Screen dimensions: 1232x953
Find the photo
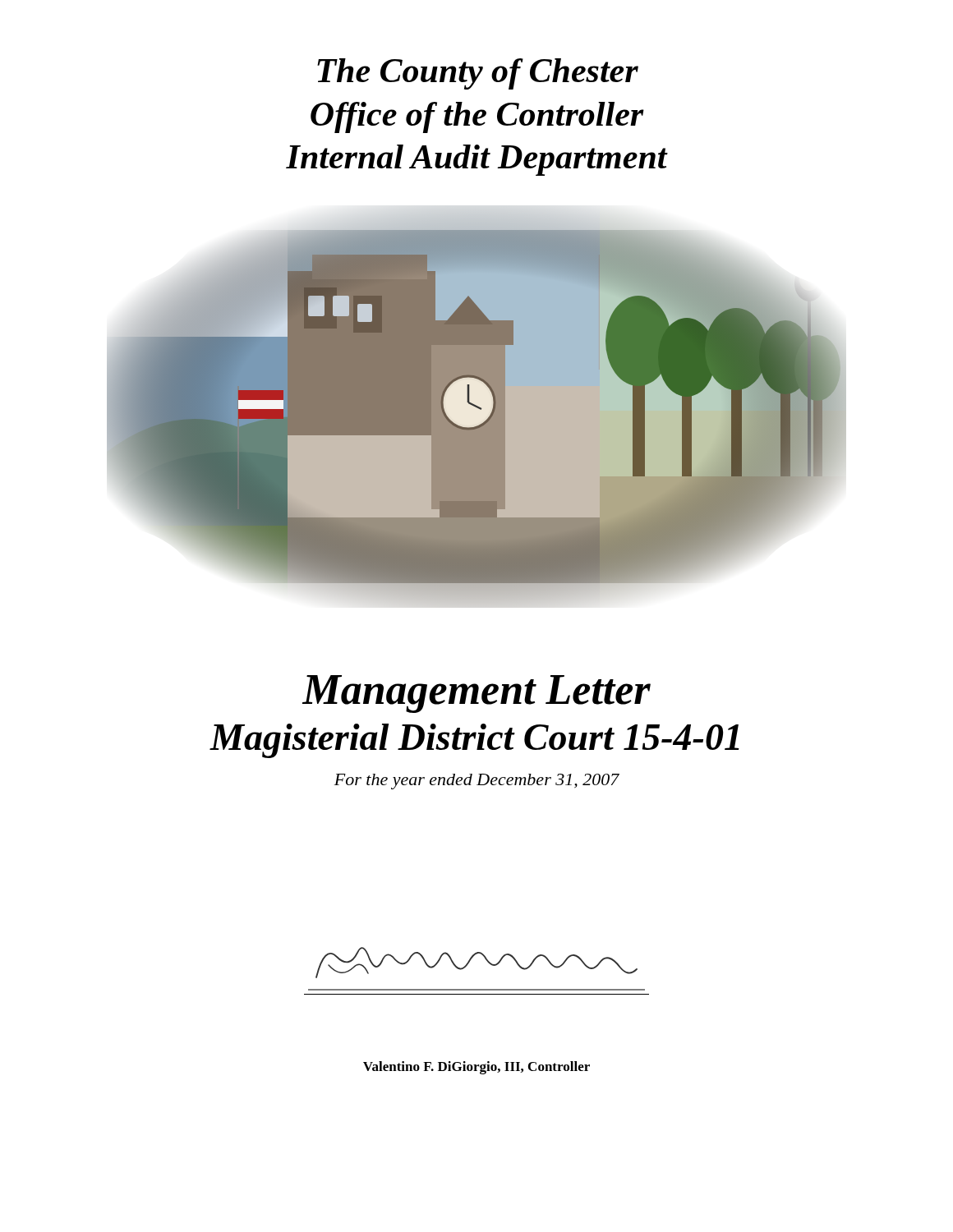(476, 407)
